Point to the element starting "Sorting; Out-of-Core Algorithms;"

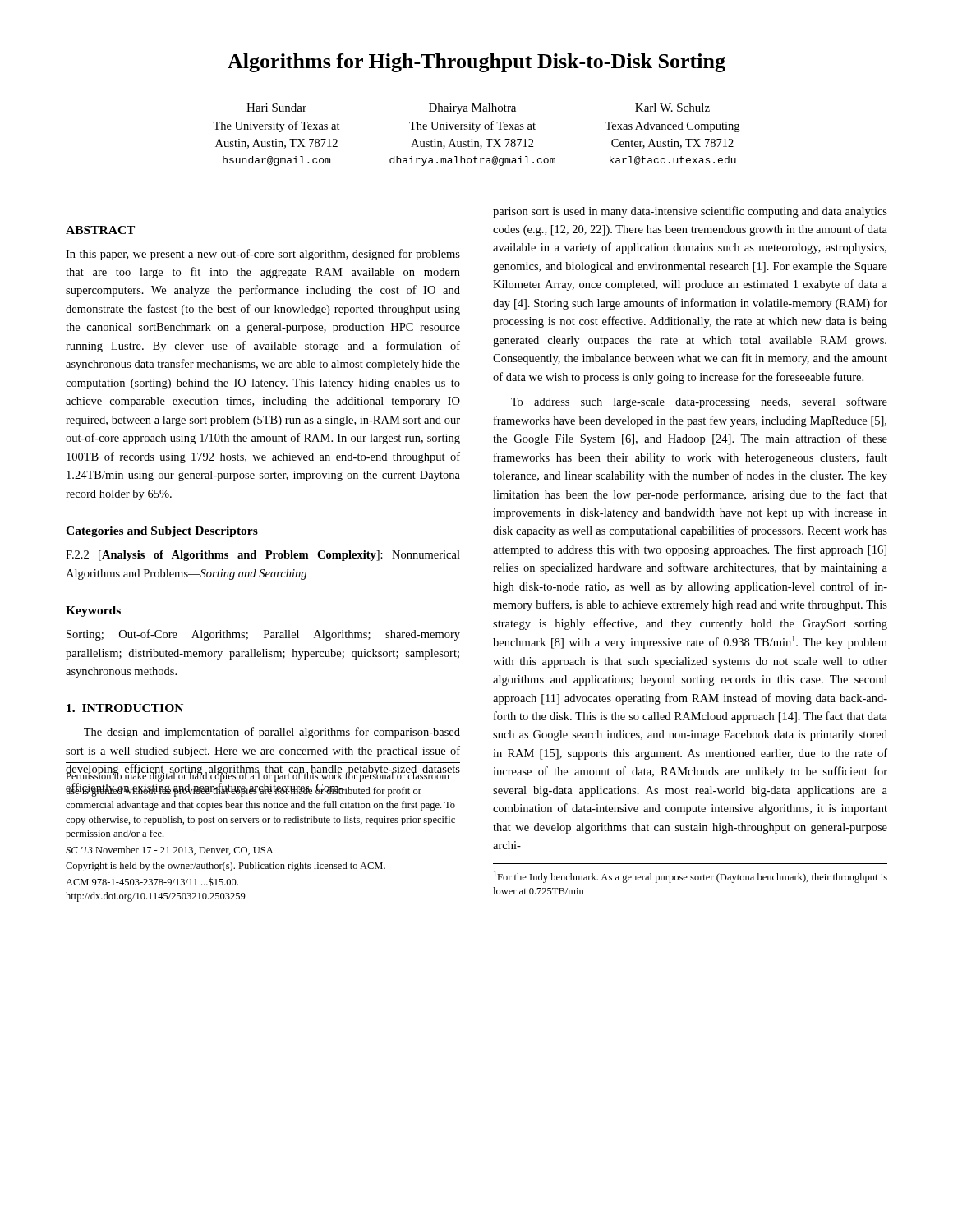(263, 653)
